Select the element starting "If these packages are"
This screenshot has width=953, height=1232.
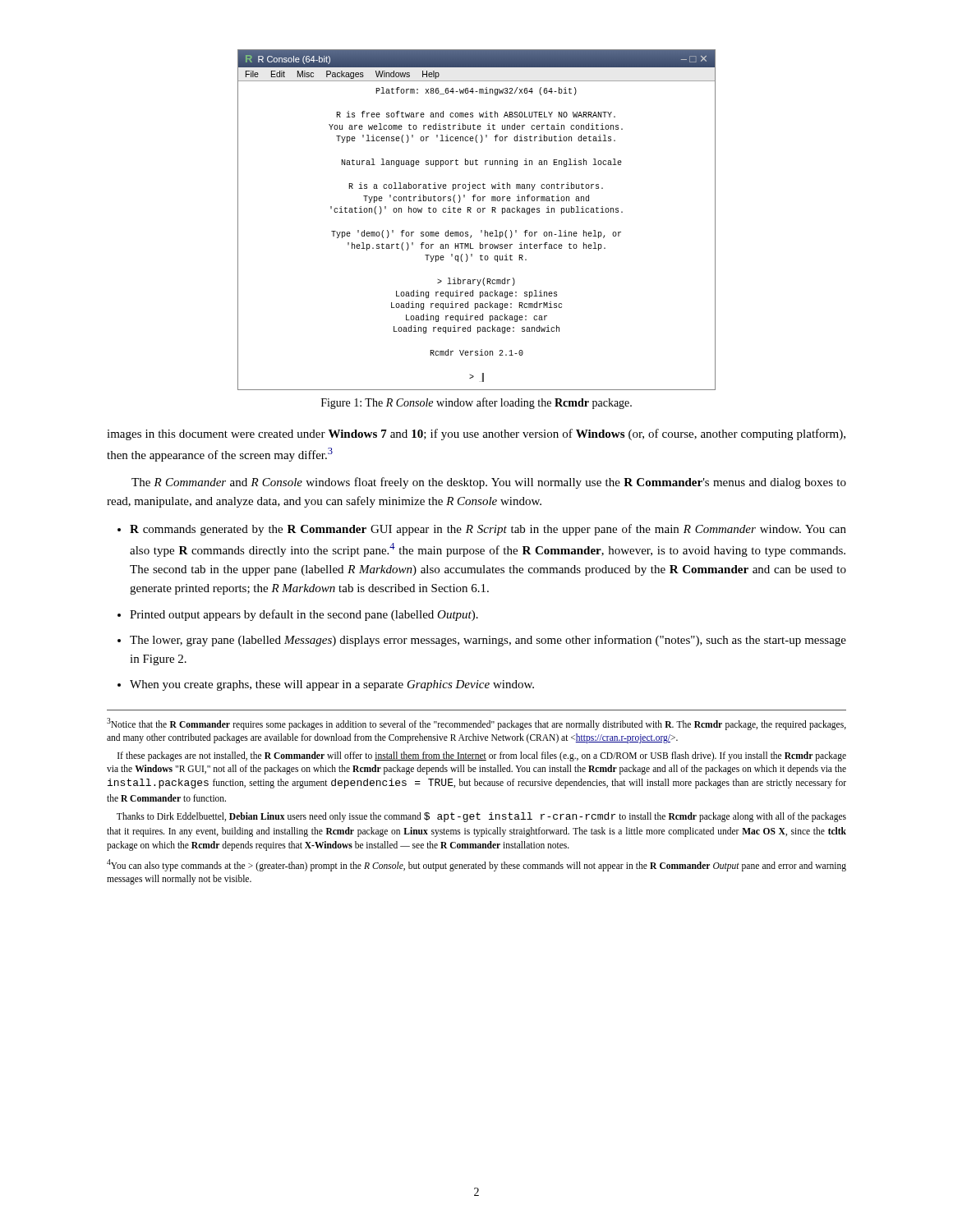[476, 777]
